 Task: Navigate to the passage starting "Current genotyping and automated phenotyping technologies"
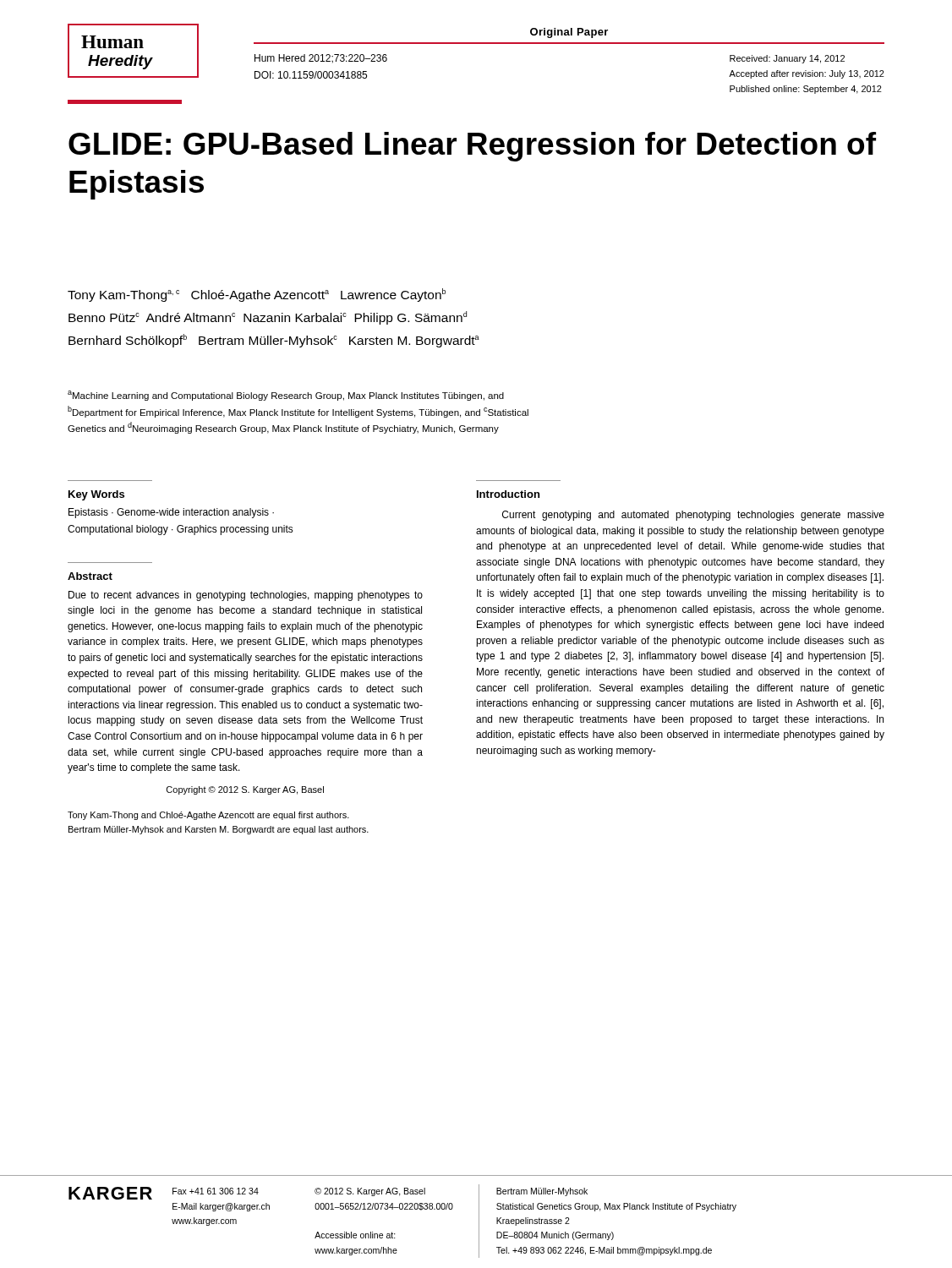click(680, 633)
